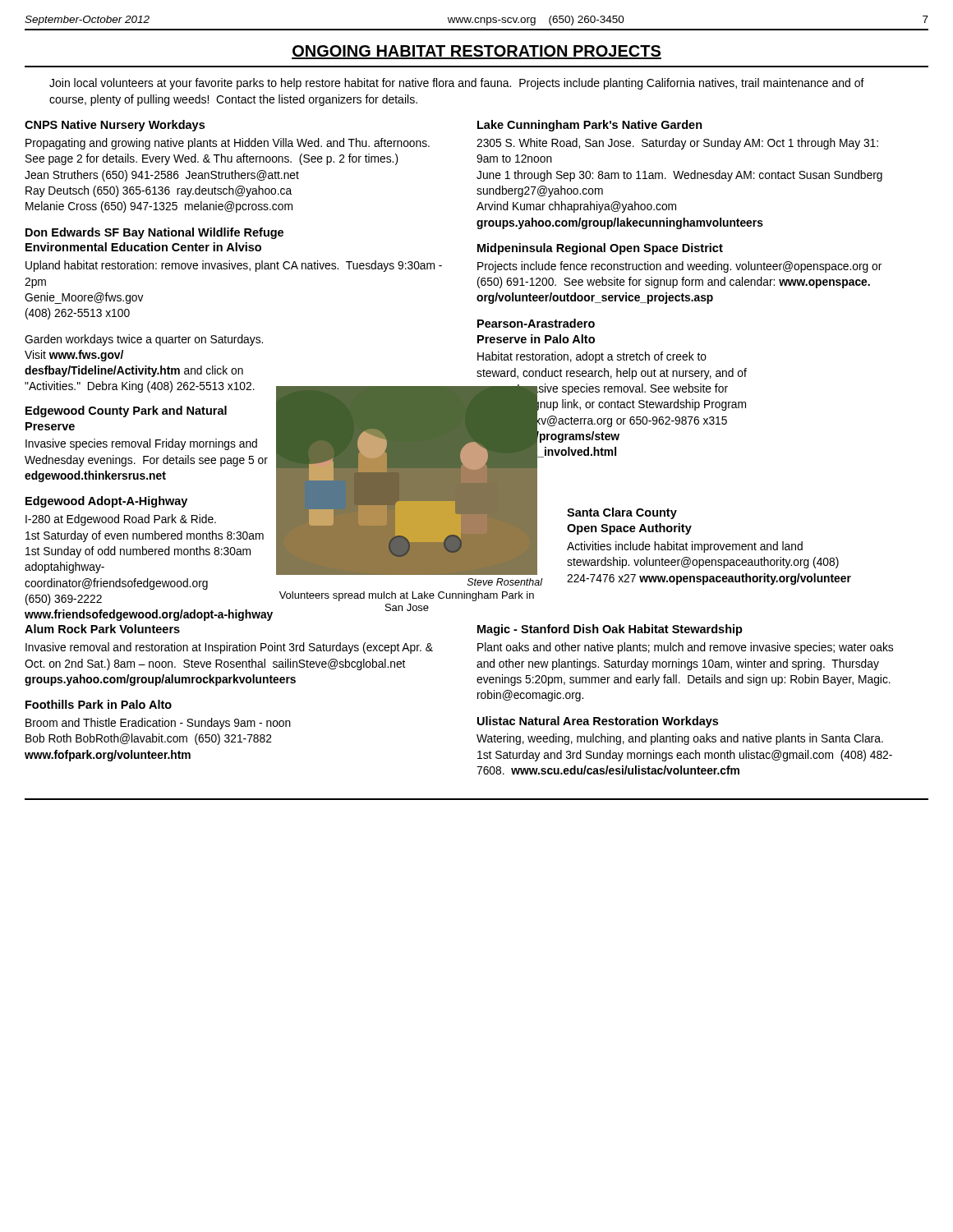Navigate to the text block starting "I-280 at Edgewood Road"
This screenshot has width=953, height=1232.
tap(149, 567)
